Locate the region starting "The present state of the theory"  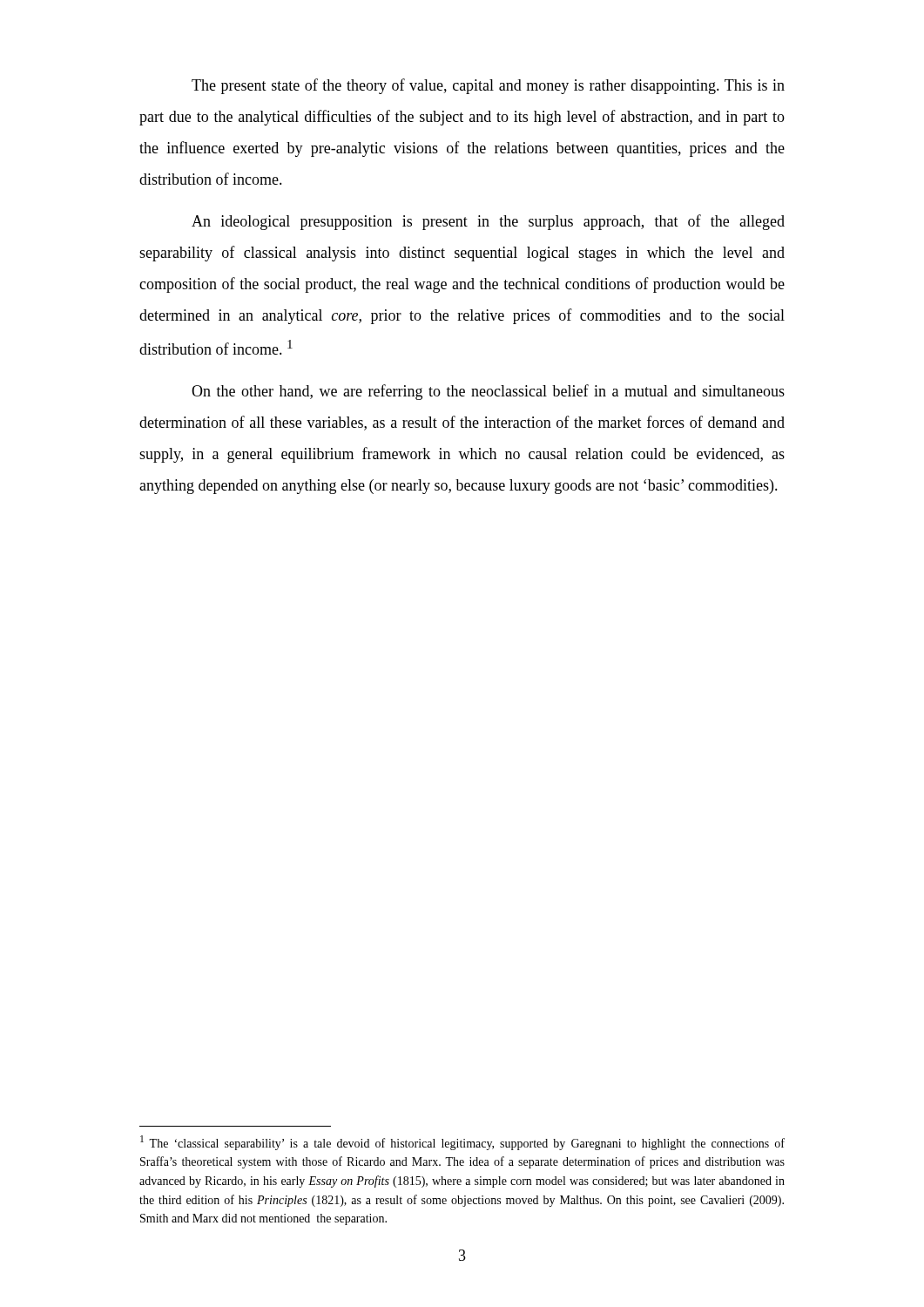coord(462,132)
